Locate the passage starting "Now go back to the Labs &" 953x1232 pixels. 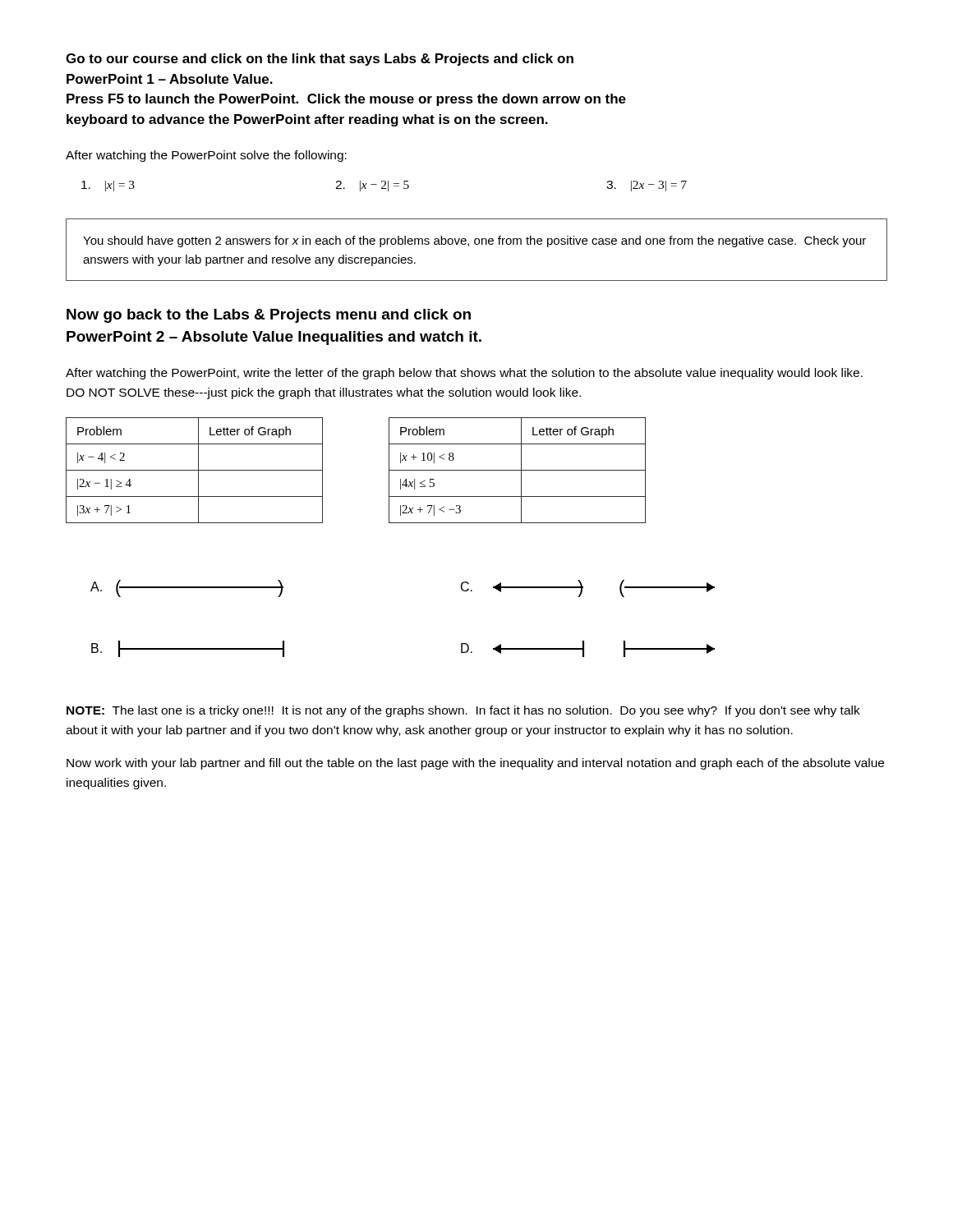point(274,325)
